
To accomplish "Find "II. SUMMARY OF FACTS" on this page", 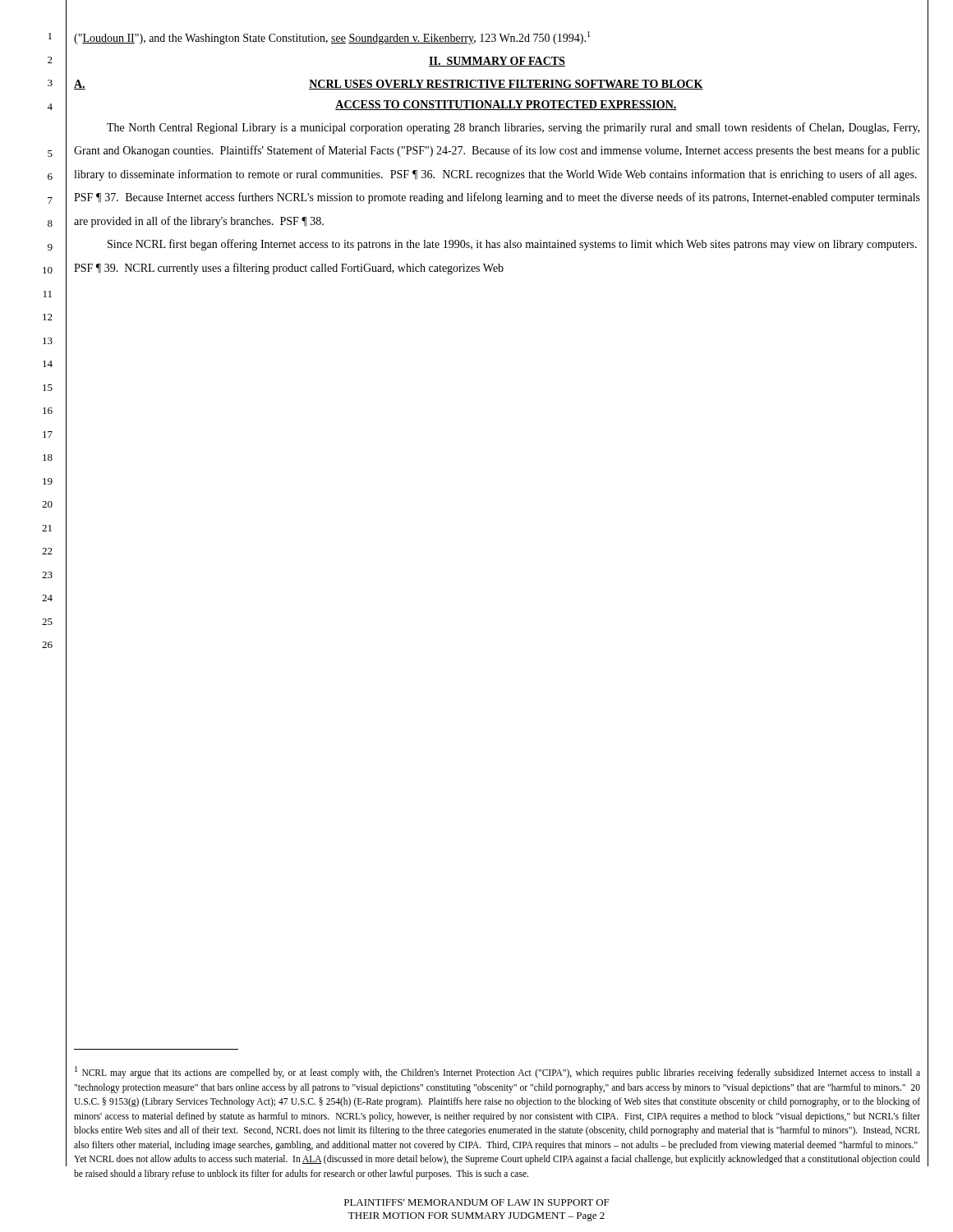I will 497,61.
